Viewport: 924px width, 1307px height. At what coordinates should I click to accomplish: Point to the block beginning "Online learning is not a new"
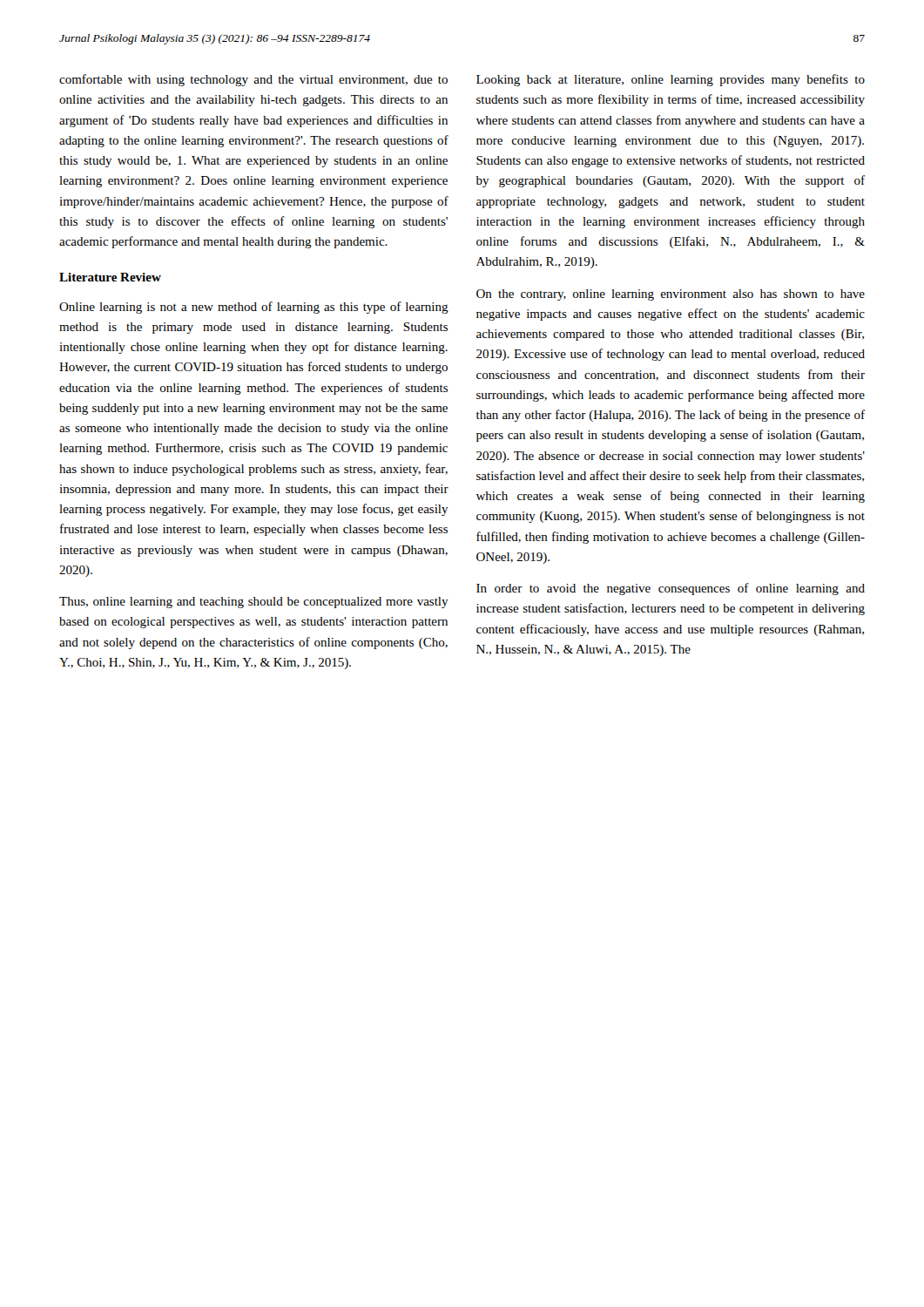pos(254,438)
